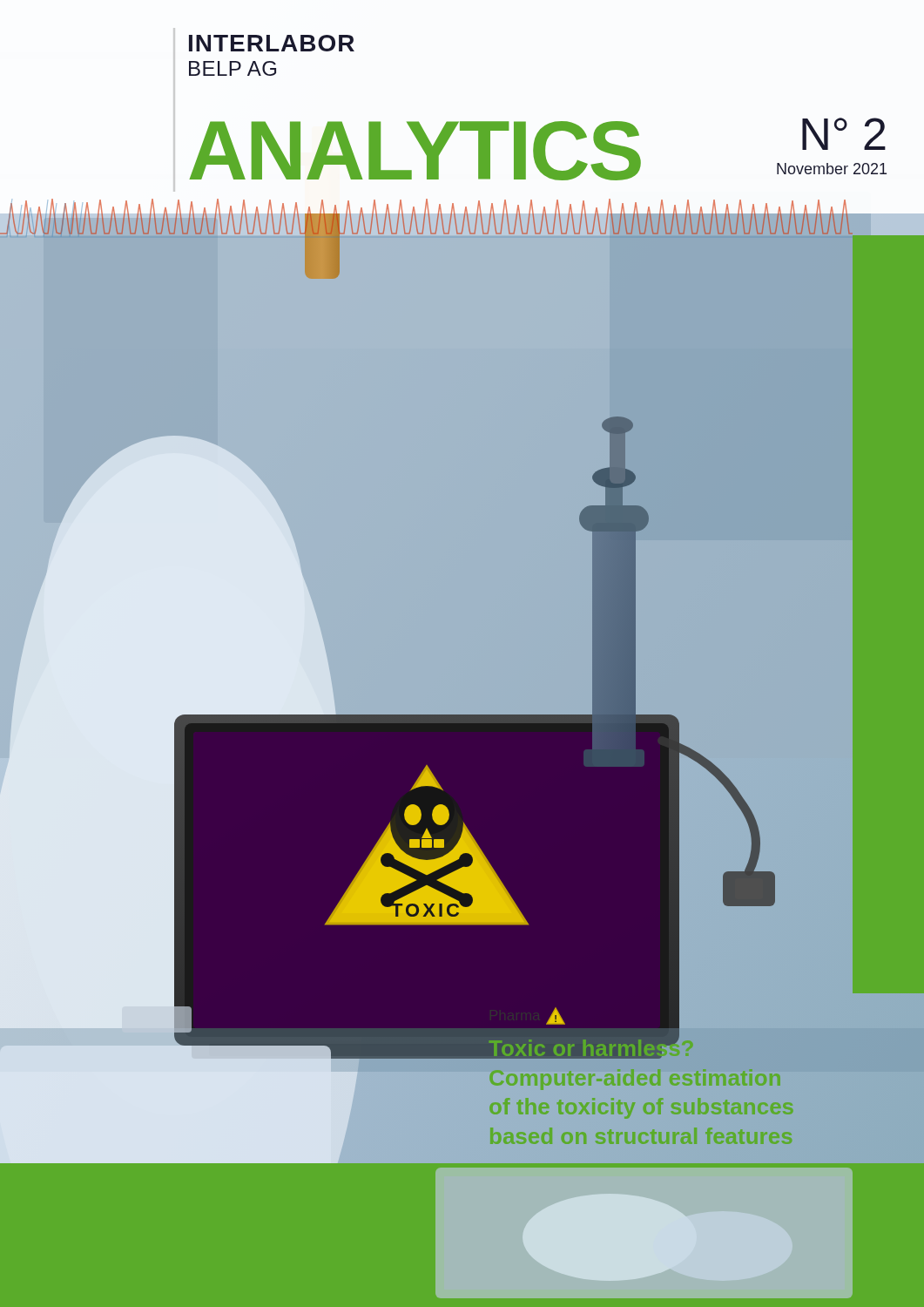Click on the text with the text "Pharma !"
The image size is (924, 1307).
(x=556, y=1016)
